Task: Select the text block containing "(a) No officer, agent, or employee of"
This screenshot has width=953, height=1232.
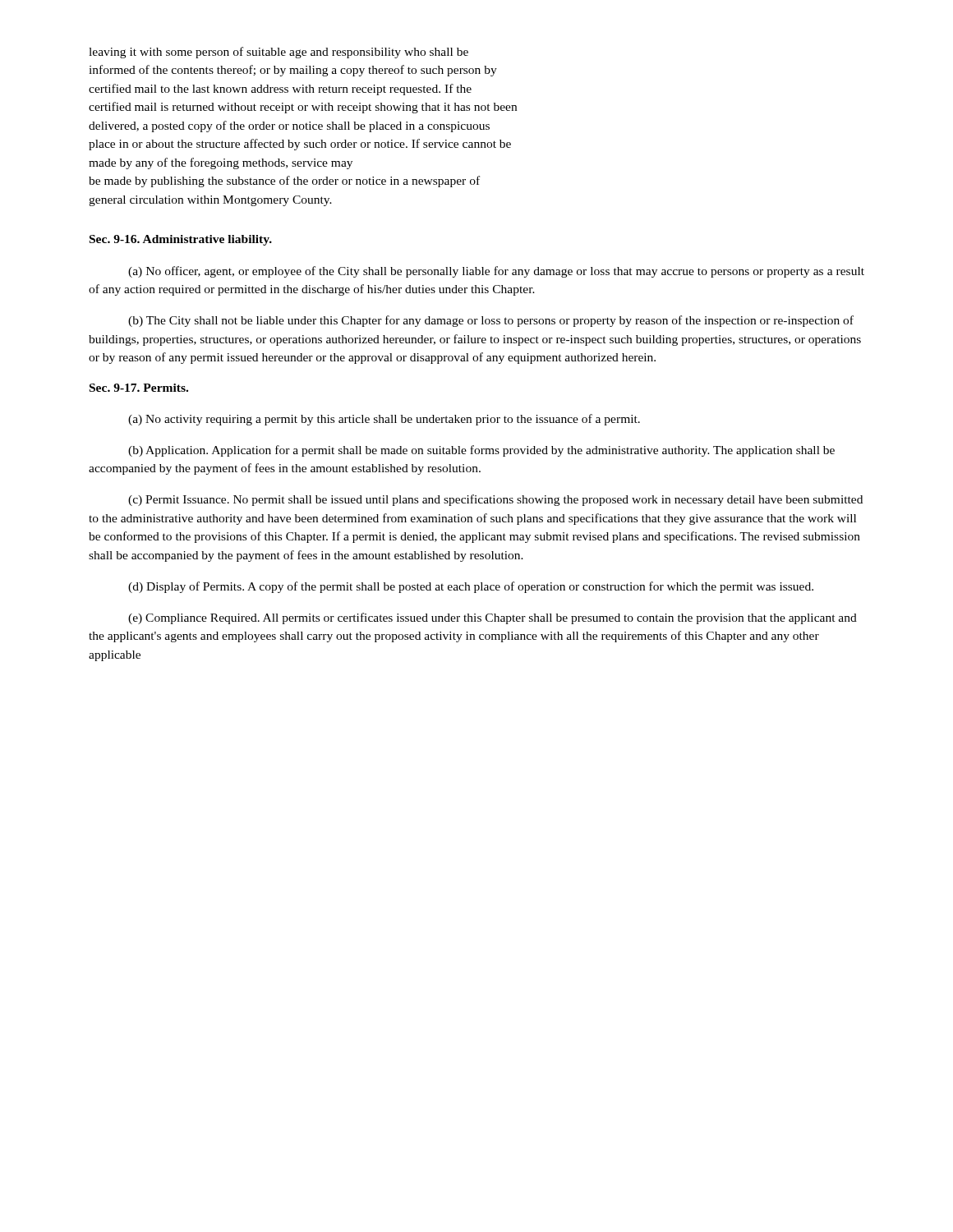Action: click(476, 280)
